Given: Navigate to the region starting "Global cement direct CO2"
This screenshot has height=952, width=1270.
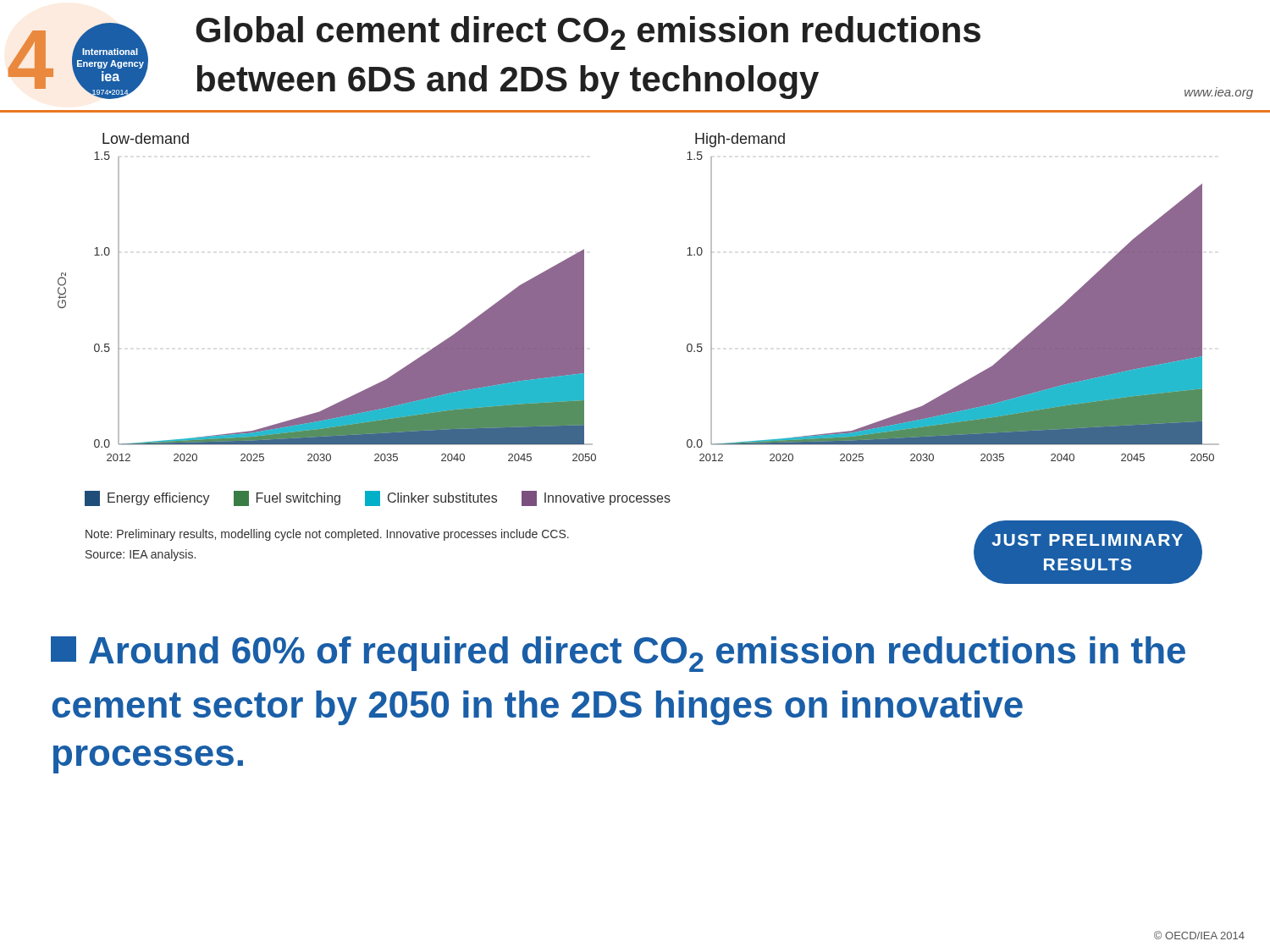Looking at the screenshot, I should click(x=588, y=54).
